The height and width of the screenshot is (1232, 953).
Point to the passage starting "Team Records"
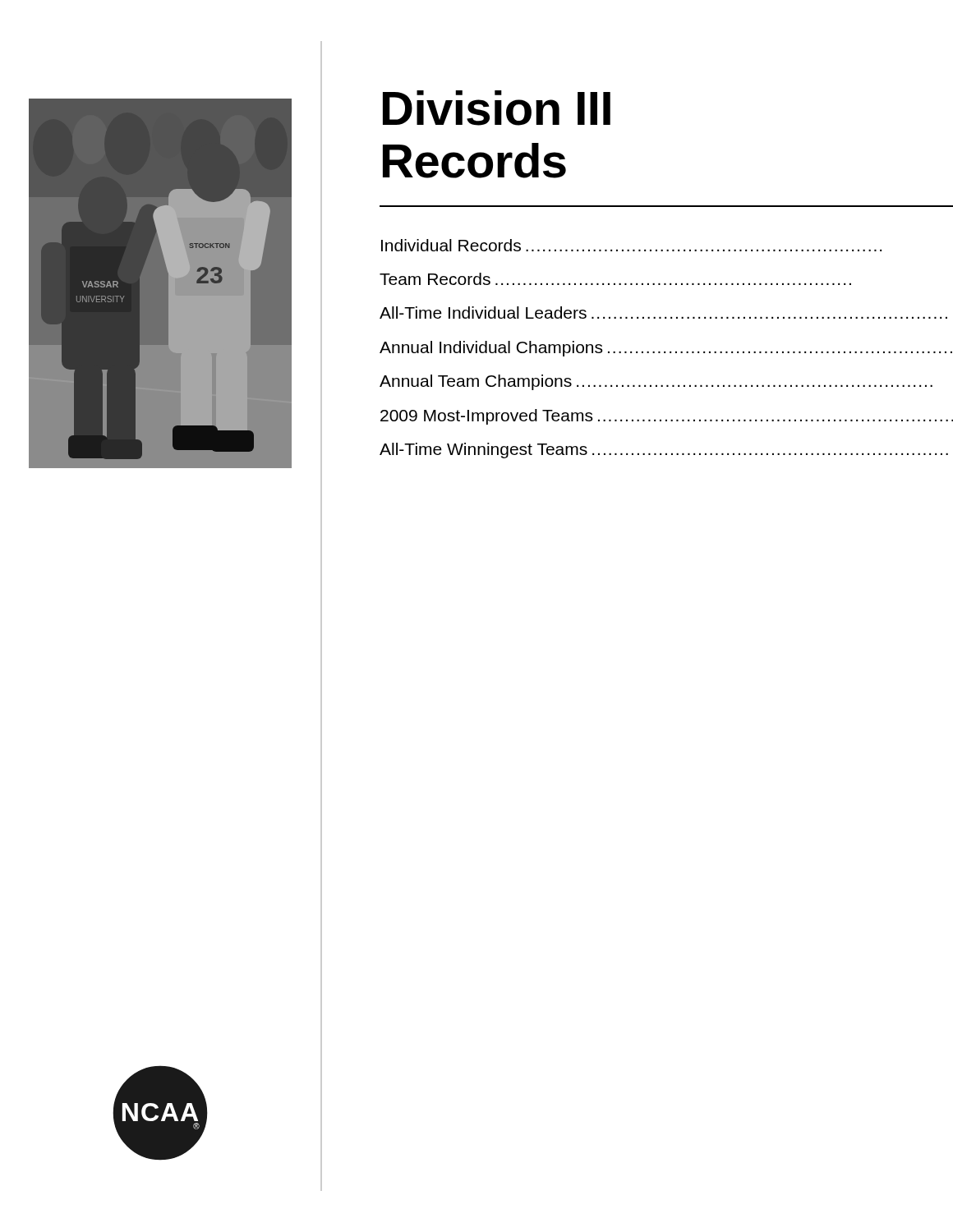tap(666, 279)
